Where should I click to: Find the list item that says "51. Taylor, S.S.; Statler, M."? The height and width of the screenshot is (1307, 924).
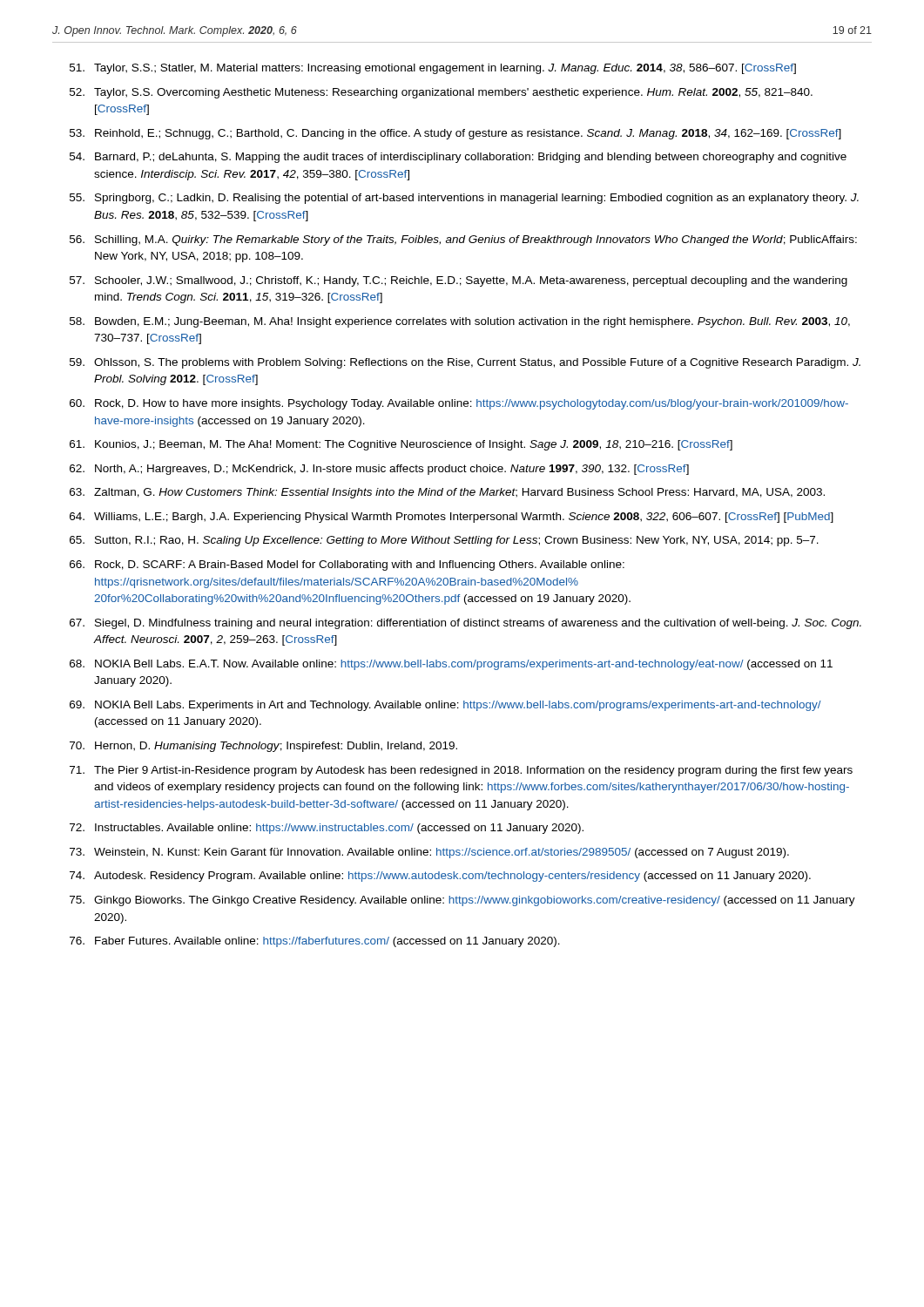pos(462,68)
